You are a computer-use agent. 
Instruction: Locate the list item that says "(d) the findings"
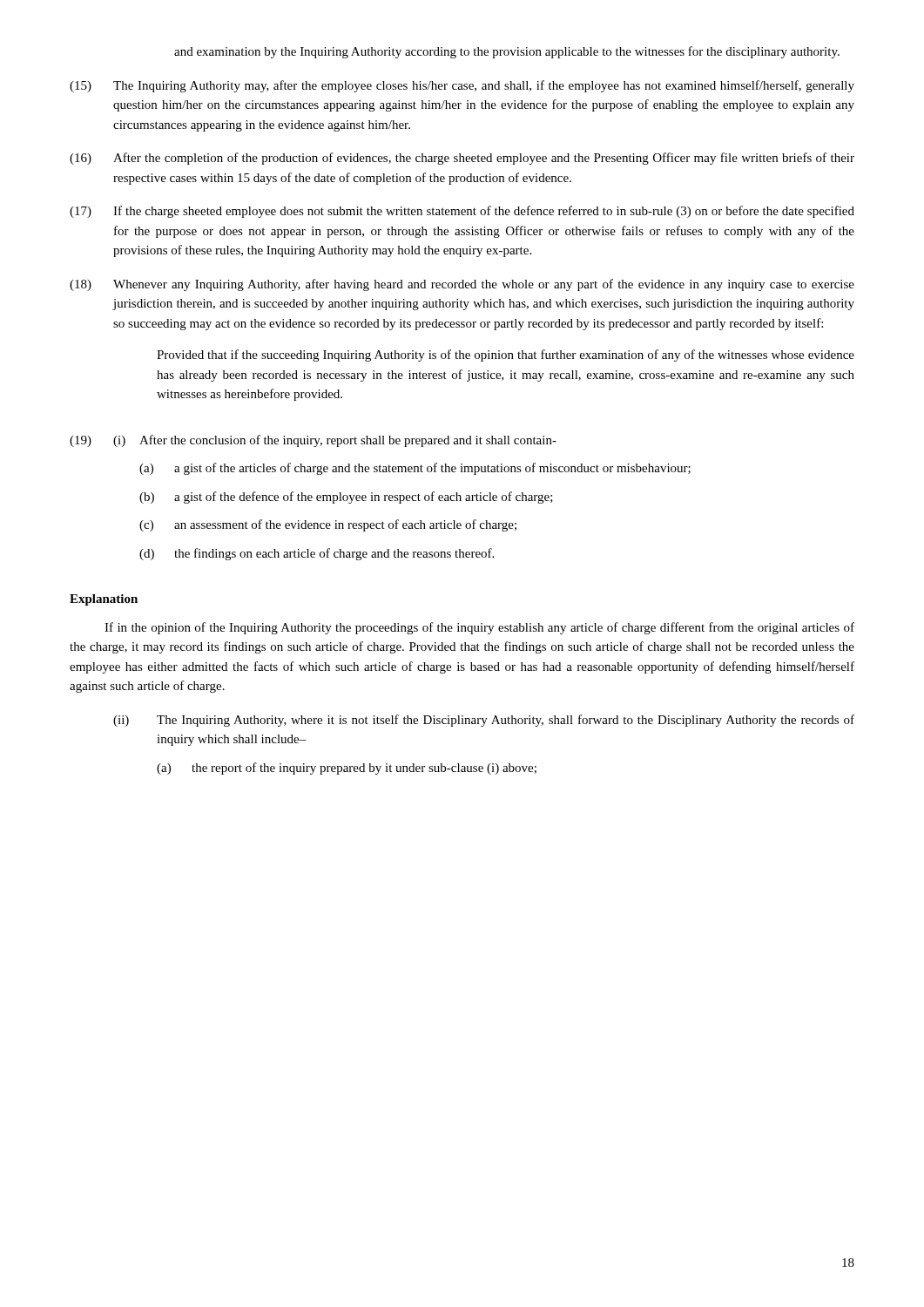click(x=415, y=553)
